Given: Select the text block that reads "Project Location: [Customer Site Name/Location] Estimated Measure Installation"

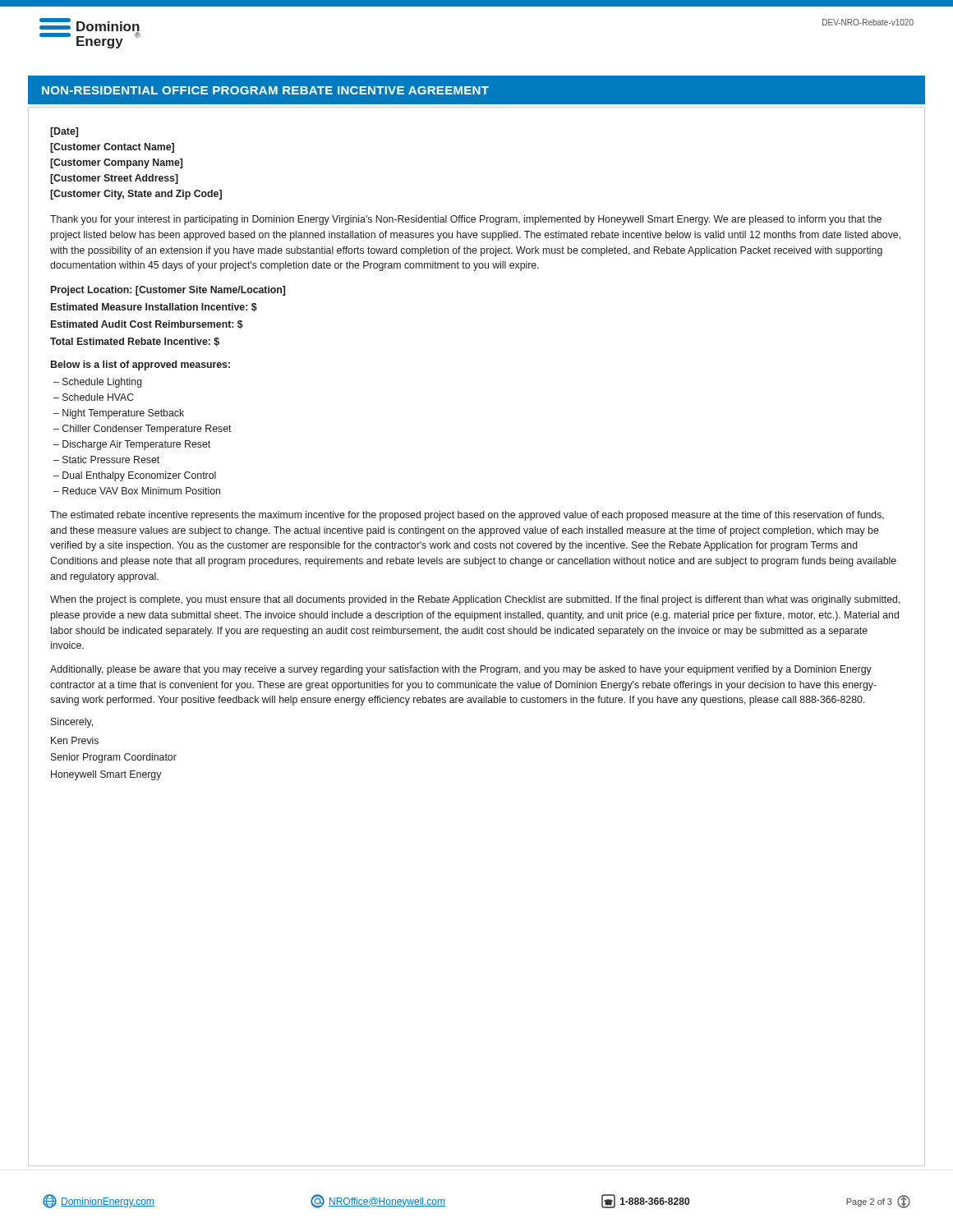Looking at the screenshot, I should pyautogui.click(x=168, y=316).
